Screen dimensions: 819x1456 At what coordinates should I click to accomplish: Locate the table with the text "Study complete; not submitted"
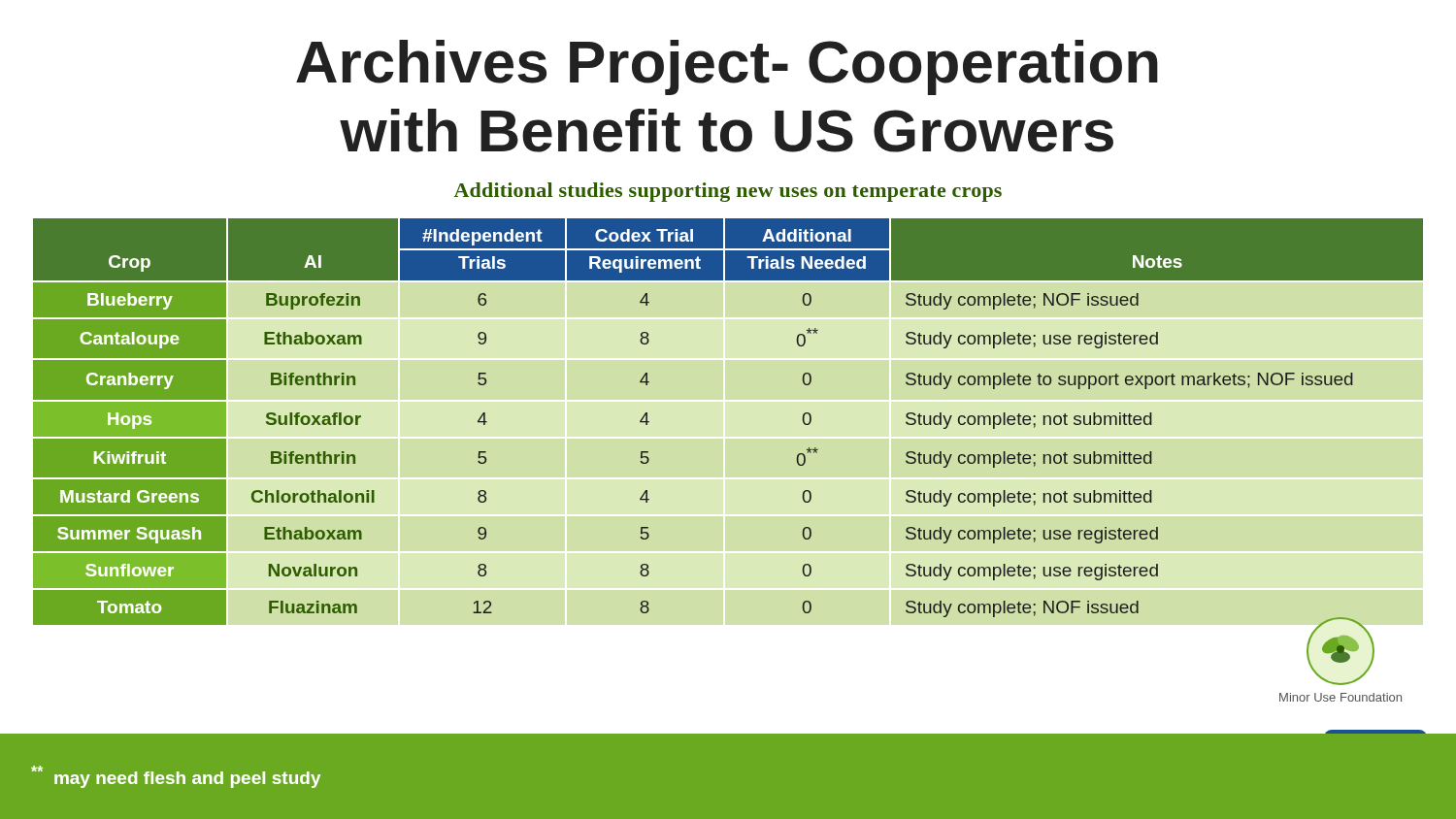point(728,421)
